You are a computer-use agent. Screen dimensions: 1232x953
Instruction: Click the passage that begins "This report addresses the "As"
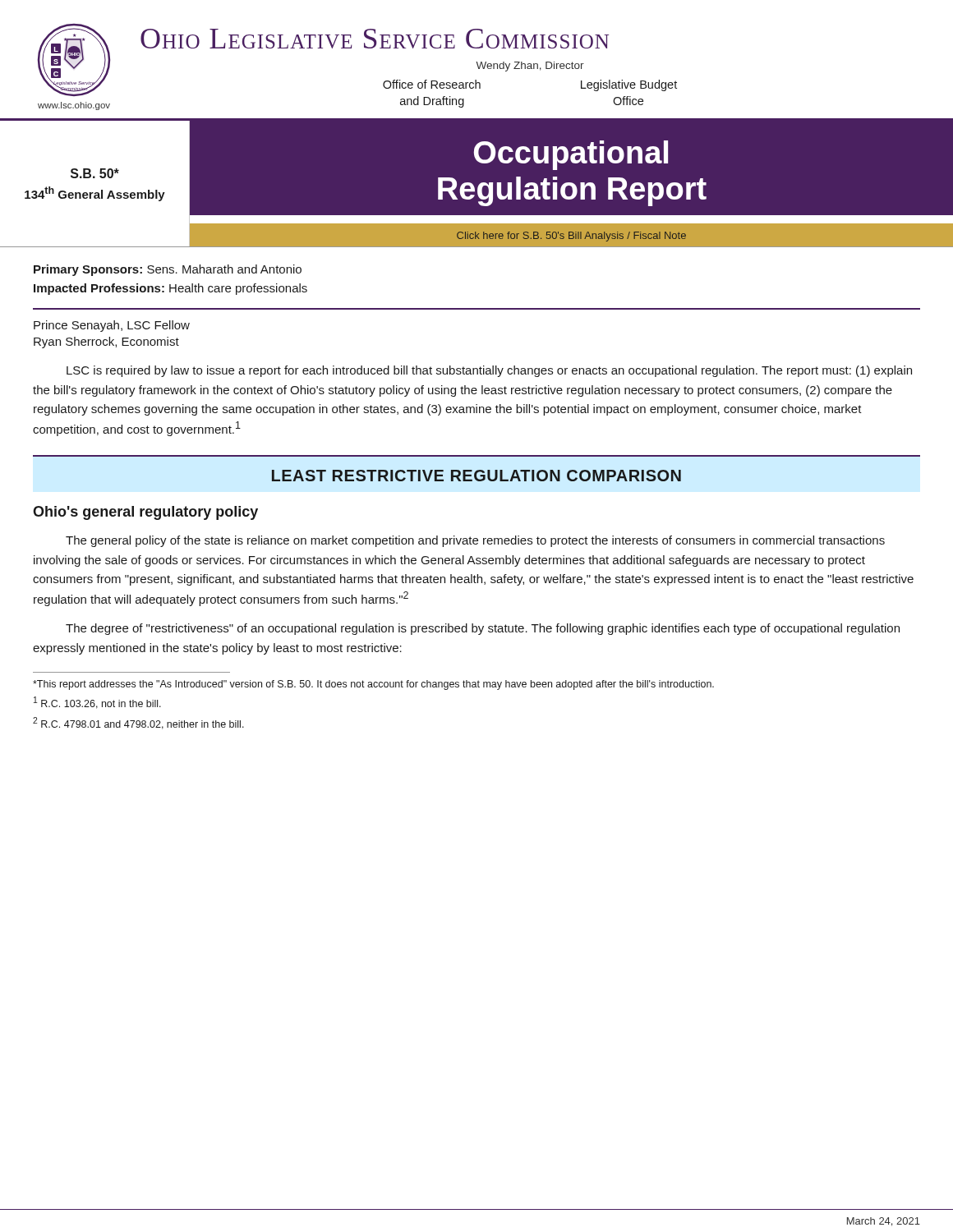[374, 684]
